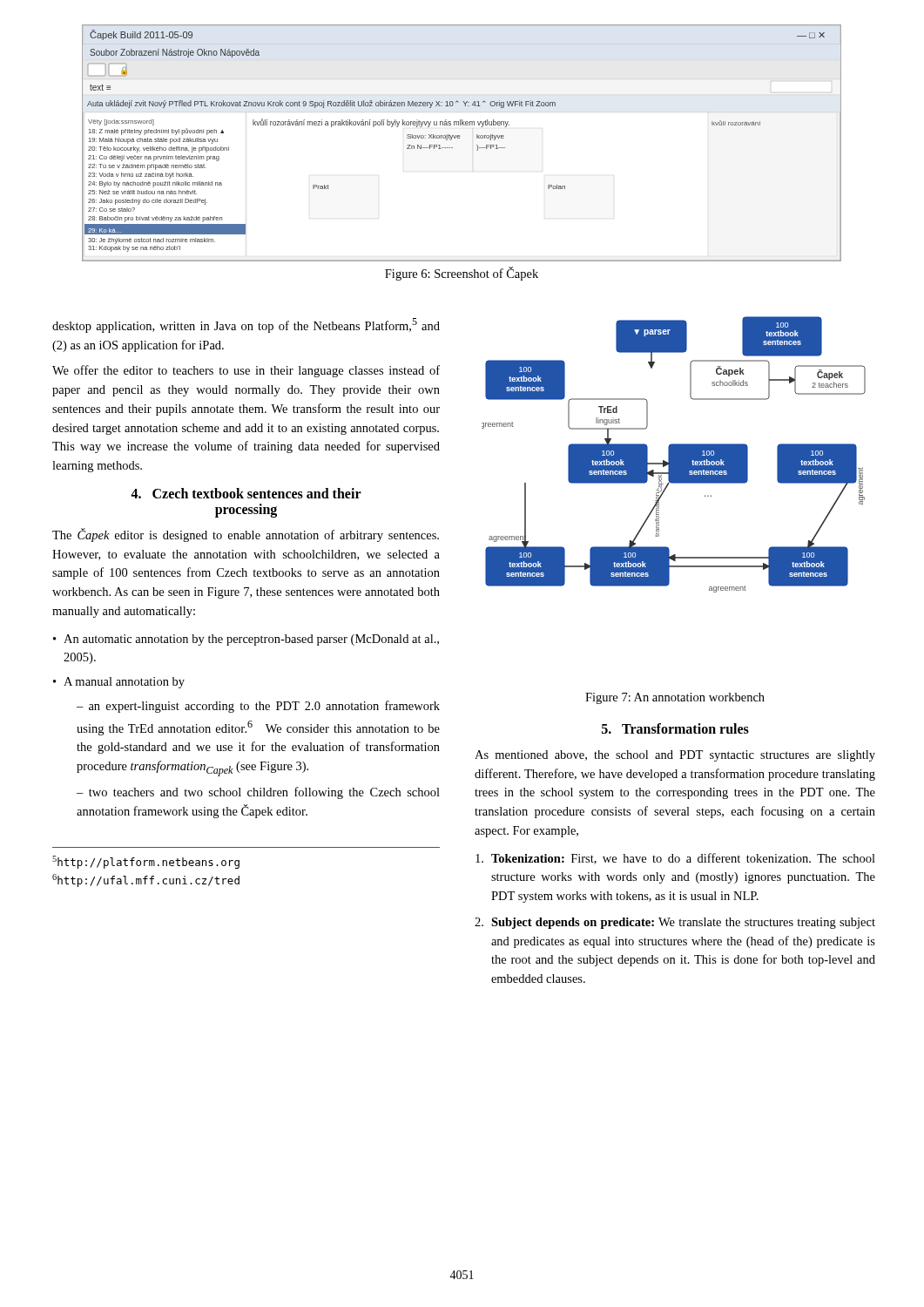
Task: Select the screenshot
Action: (x=462, y=145)
